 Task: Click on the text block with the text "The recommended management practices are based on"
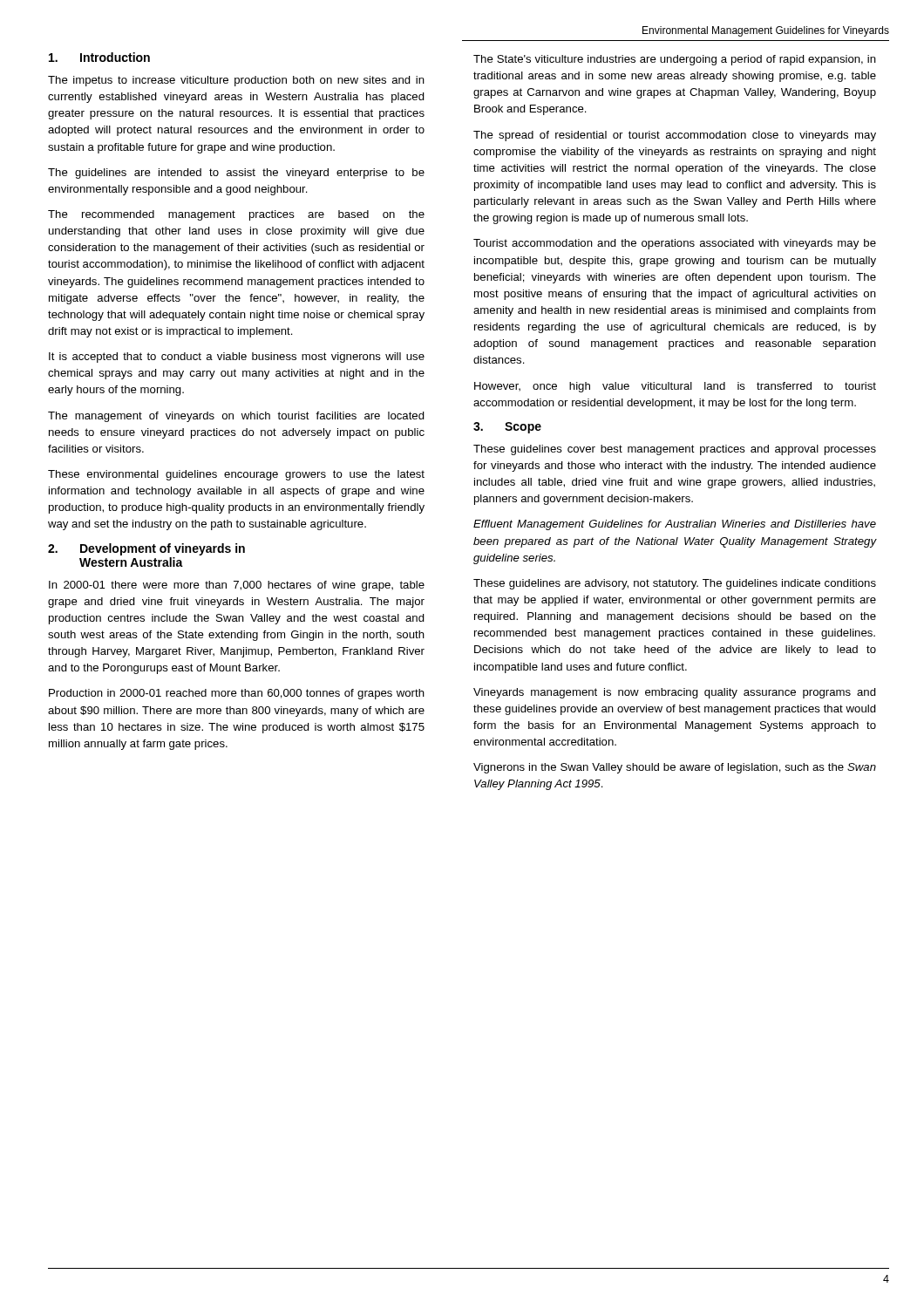[x=236, y=273]
